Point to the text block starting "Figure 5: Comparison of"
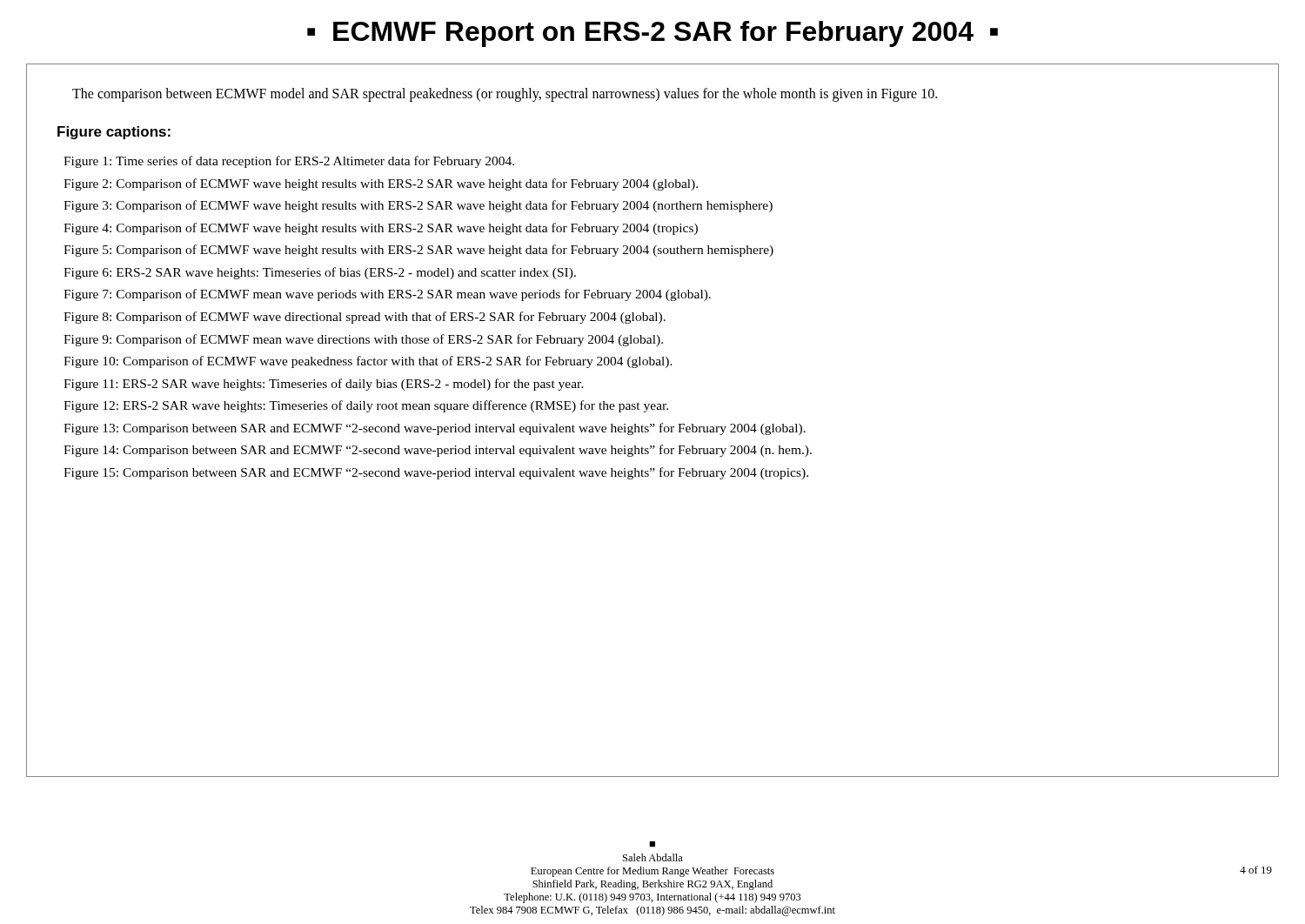Image resolution: width=1305 pixels, height=924 pixels. click(x=657, y=250)
